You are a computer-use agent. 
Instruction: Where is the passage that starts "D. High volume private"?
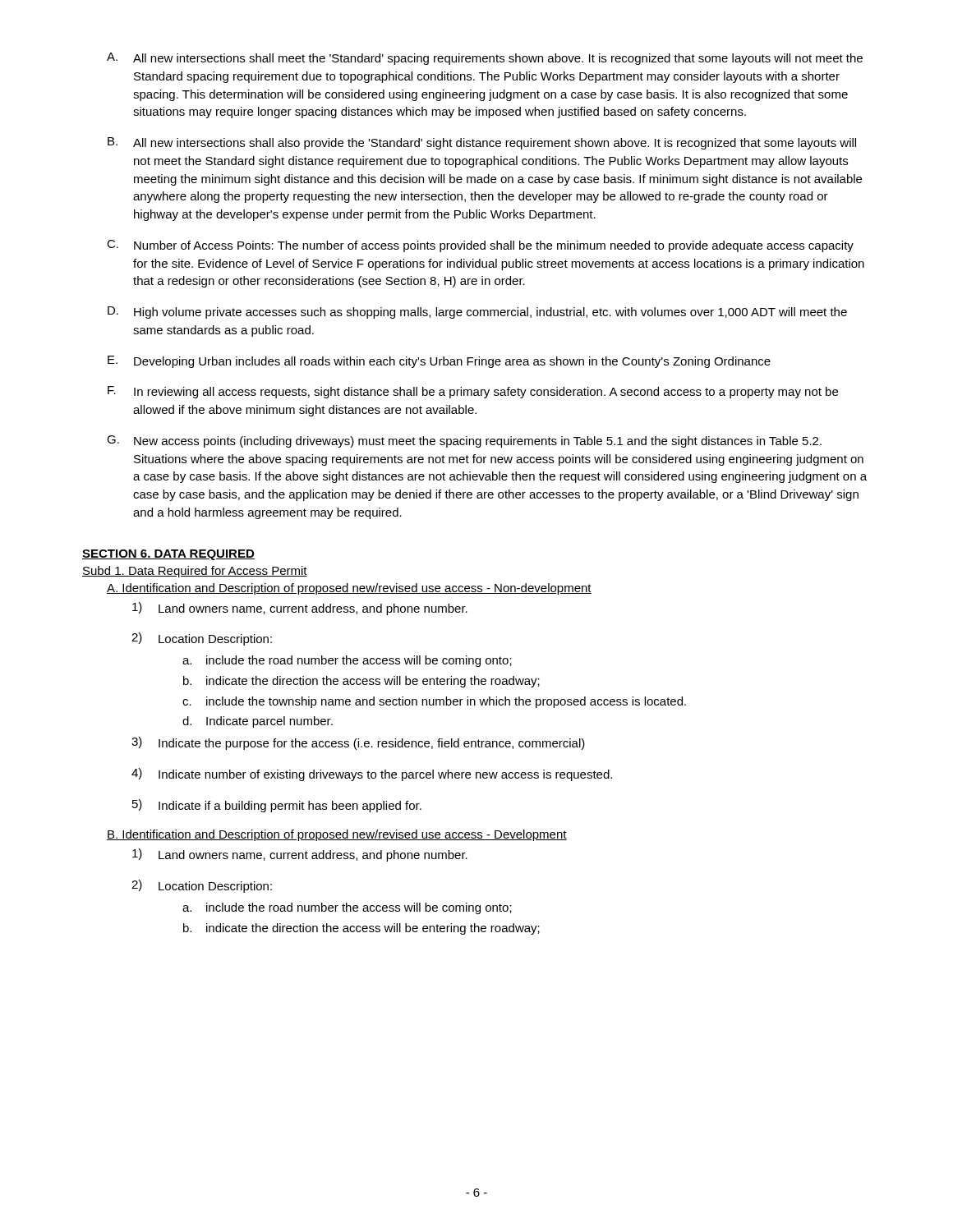point(489,321)
